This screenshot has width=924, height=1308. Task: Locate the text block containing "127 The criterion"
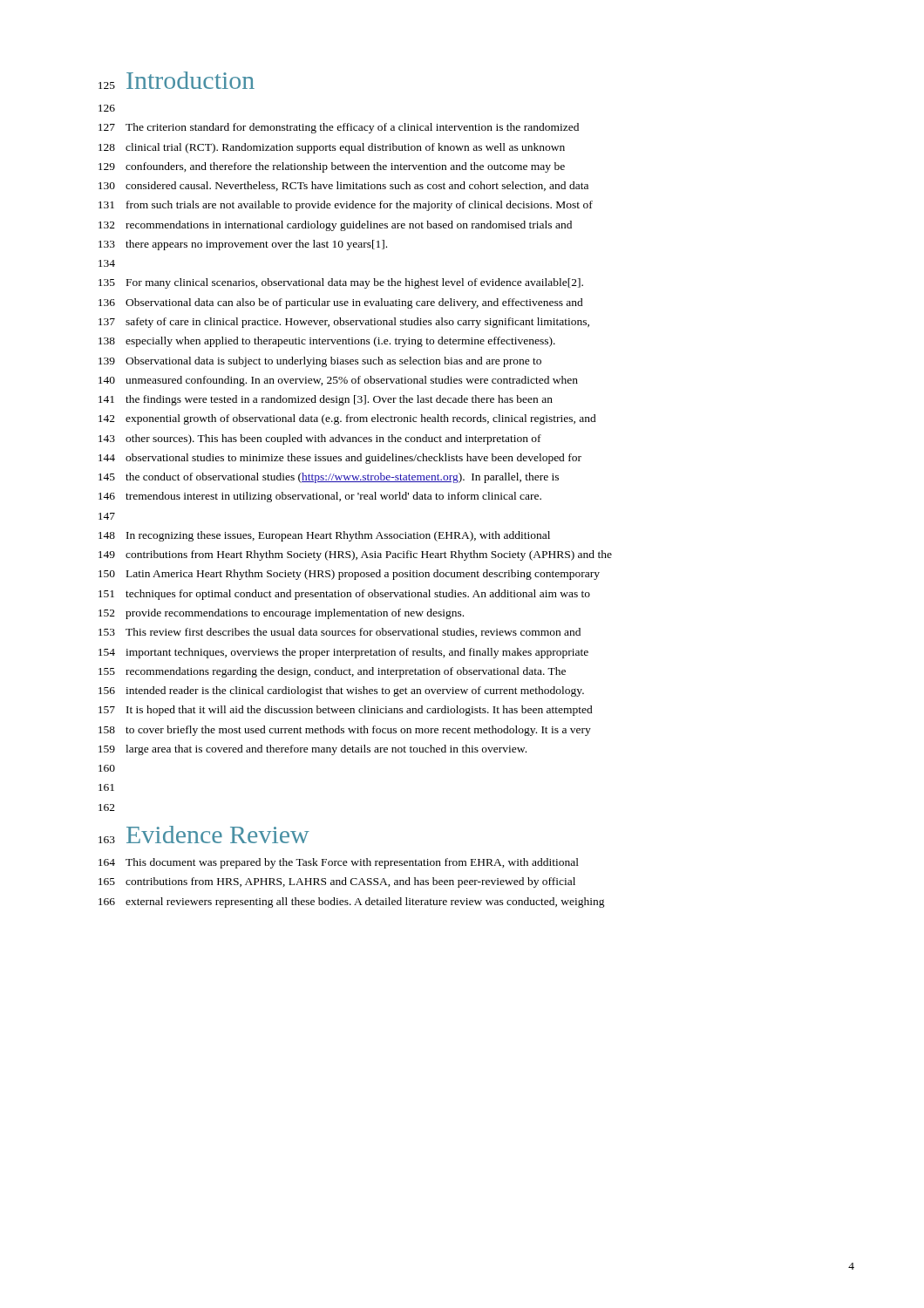click(471, 186)
